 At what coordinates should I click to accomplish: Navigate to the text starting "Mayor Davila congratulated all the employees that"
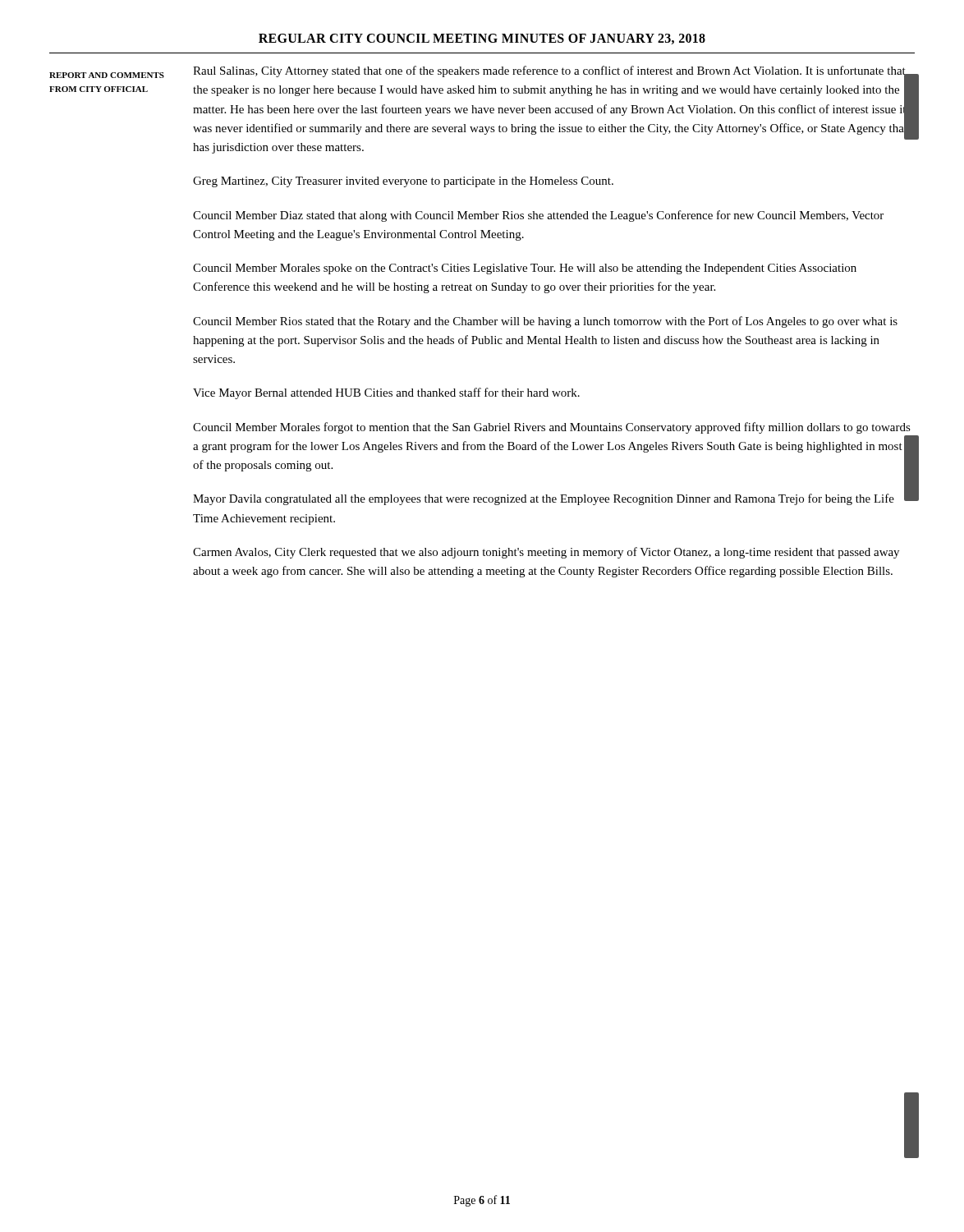[544, 508]
